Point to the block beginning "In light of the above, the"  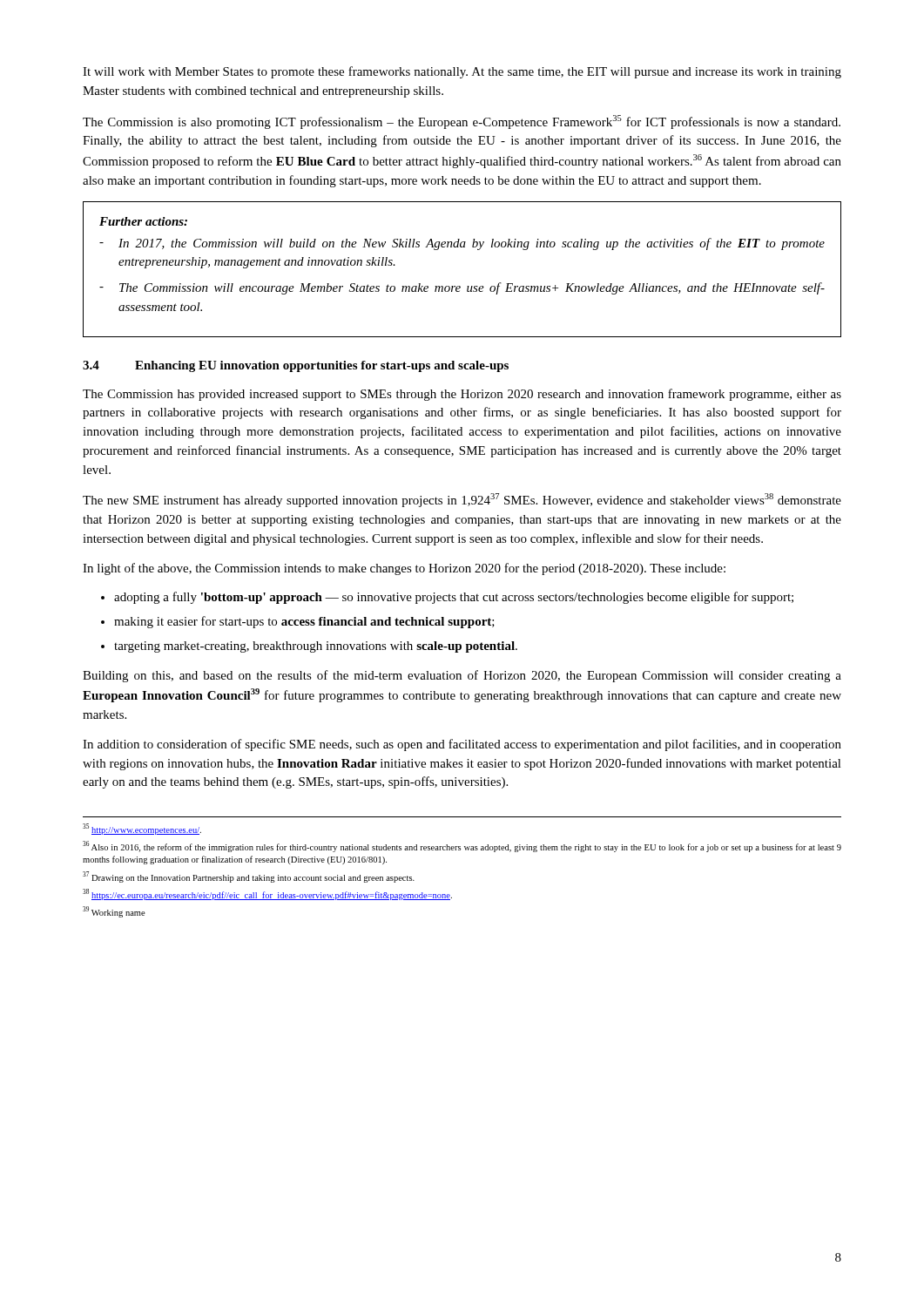[462, 568]
